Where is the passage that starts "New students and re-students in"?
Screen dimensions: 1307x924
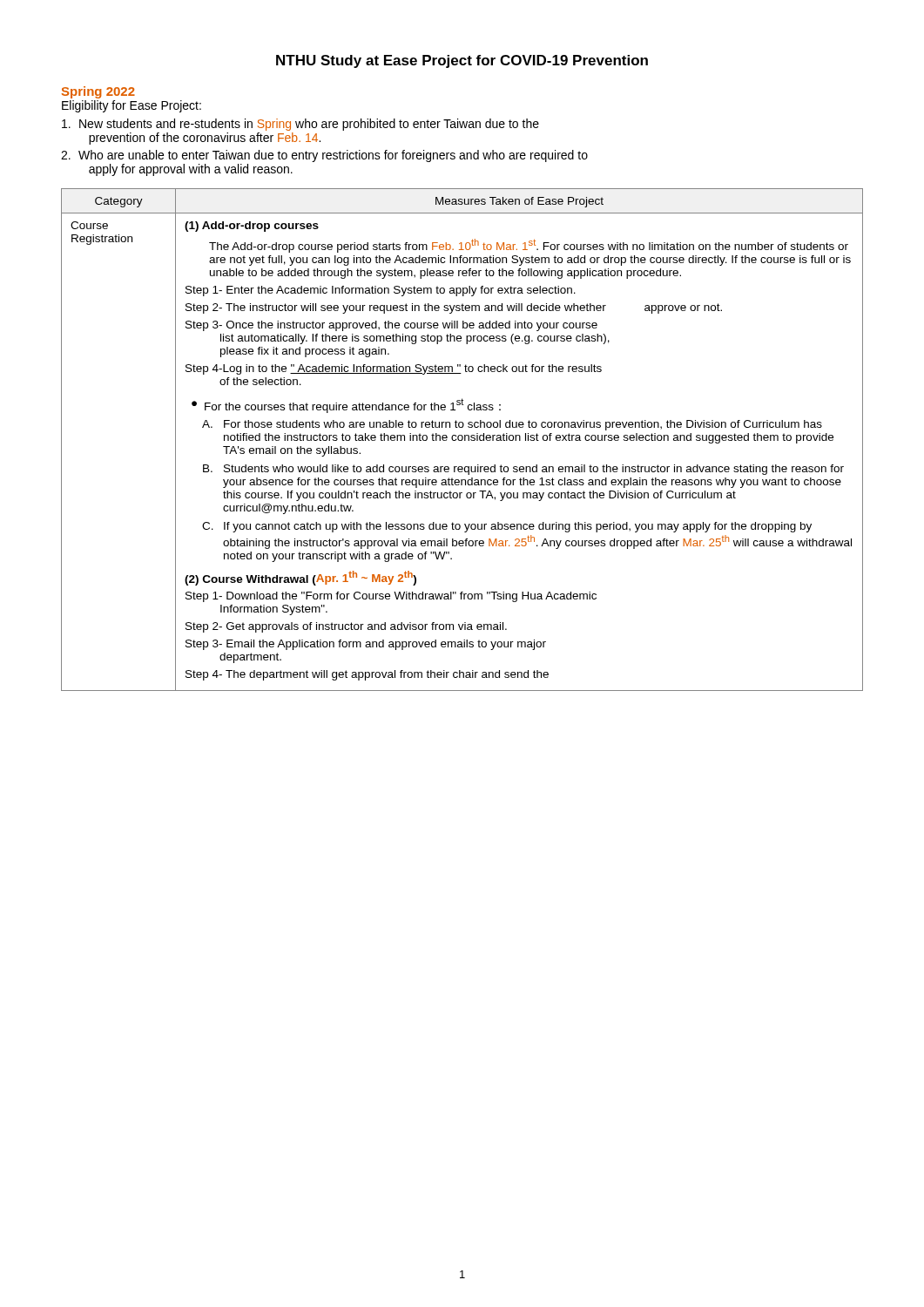point(300,131)
